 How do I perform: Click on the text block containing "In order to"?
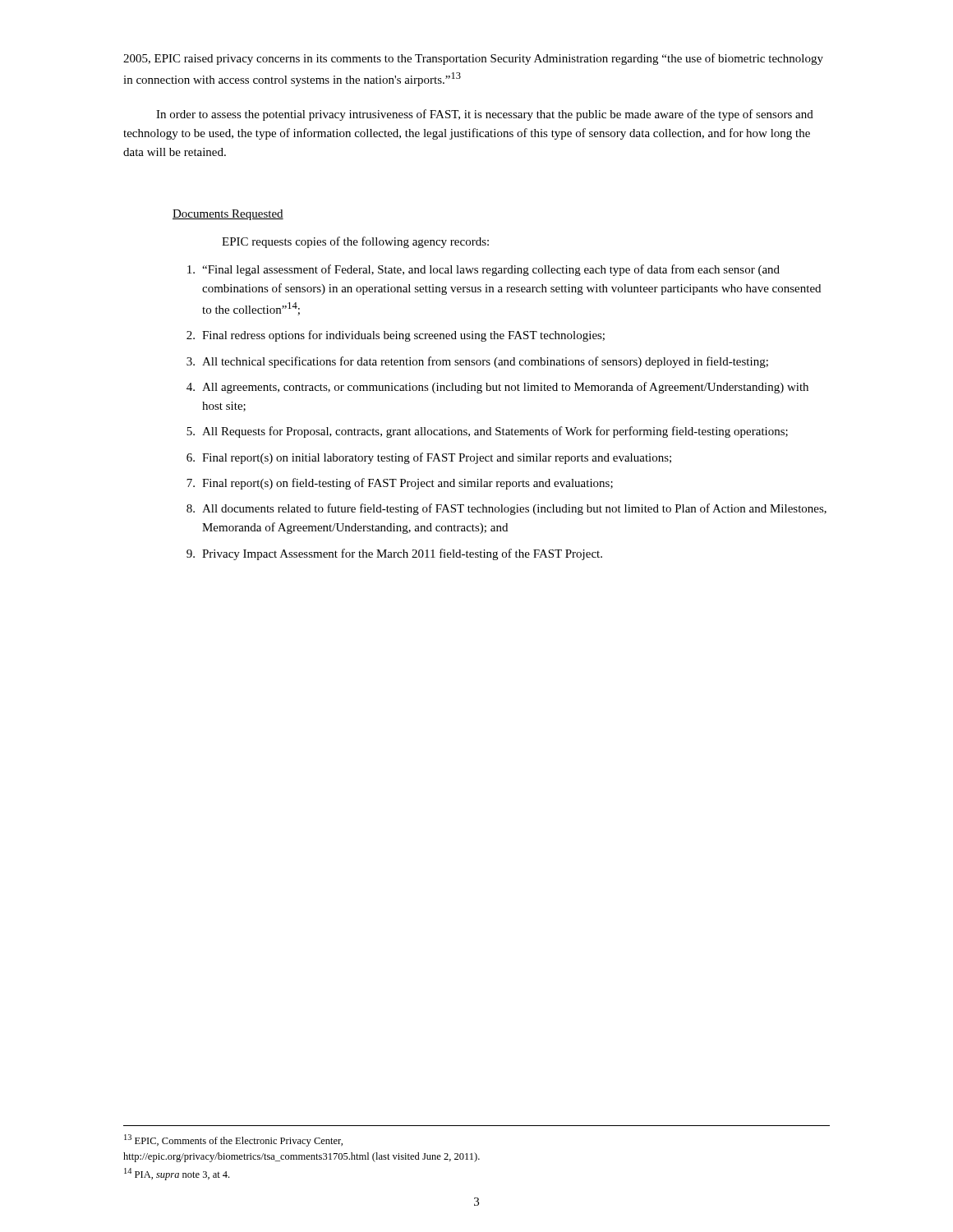click(468, 133)
